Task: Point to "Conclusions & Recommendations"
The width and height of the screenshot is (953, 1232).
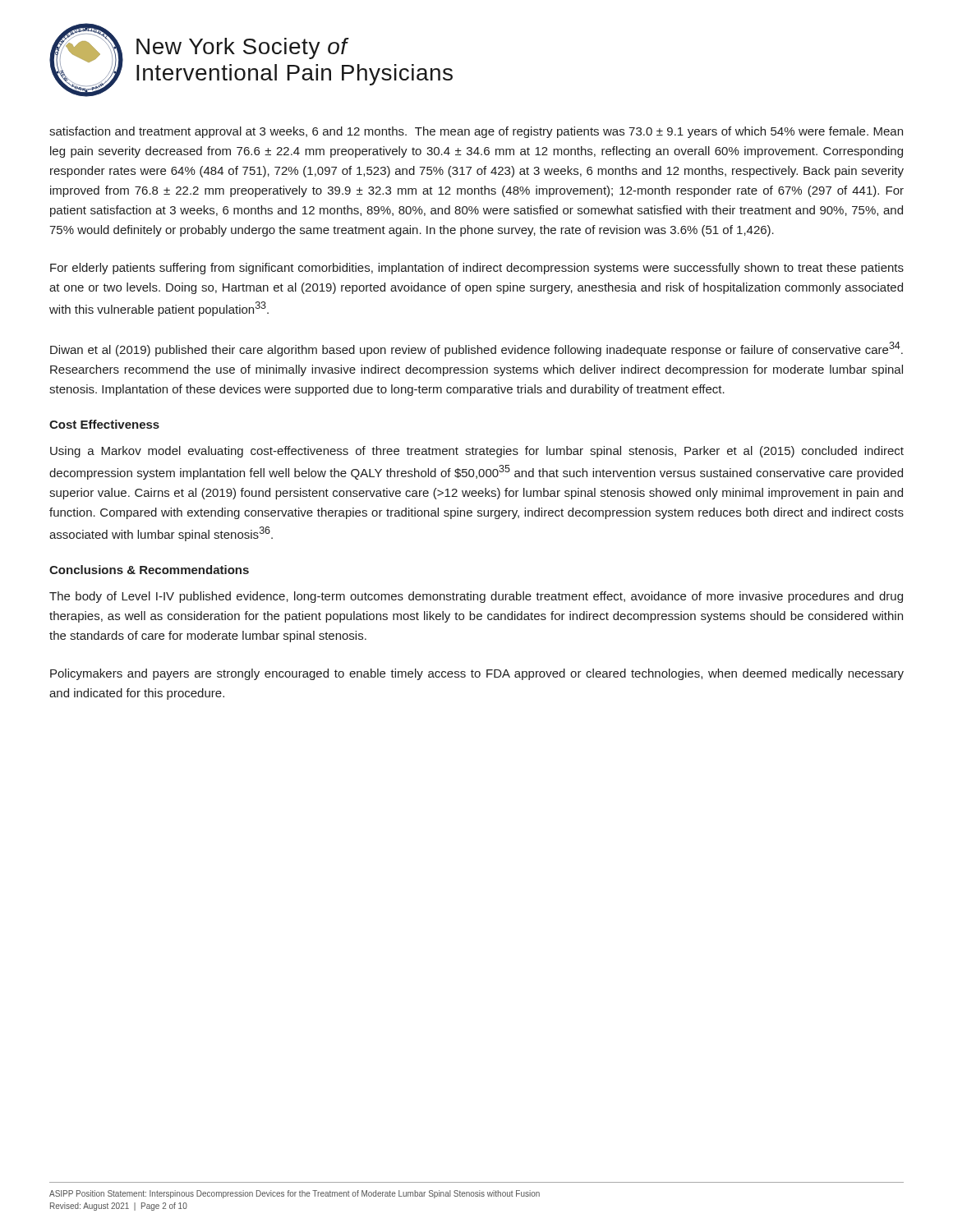Action: tap(149, 570)
